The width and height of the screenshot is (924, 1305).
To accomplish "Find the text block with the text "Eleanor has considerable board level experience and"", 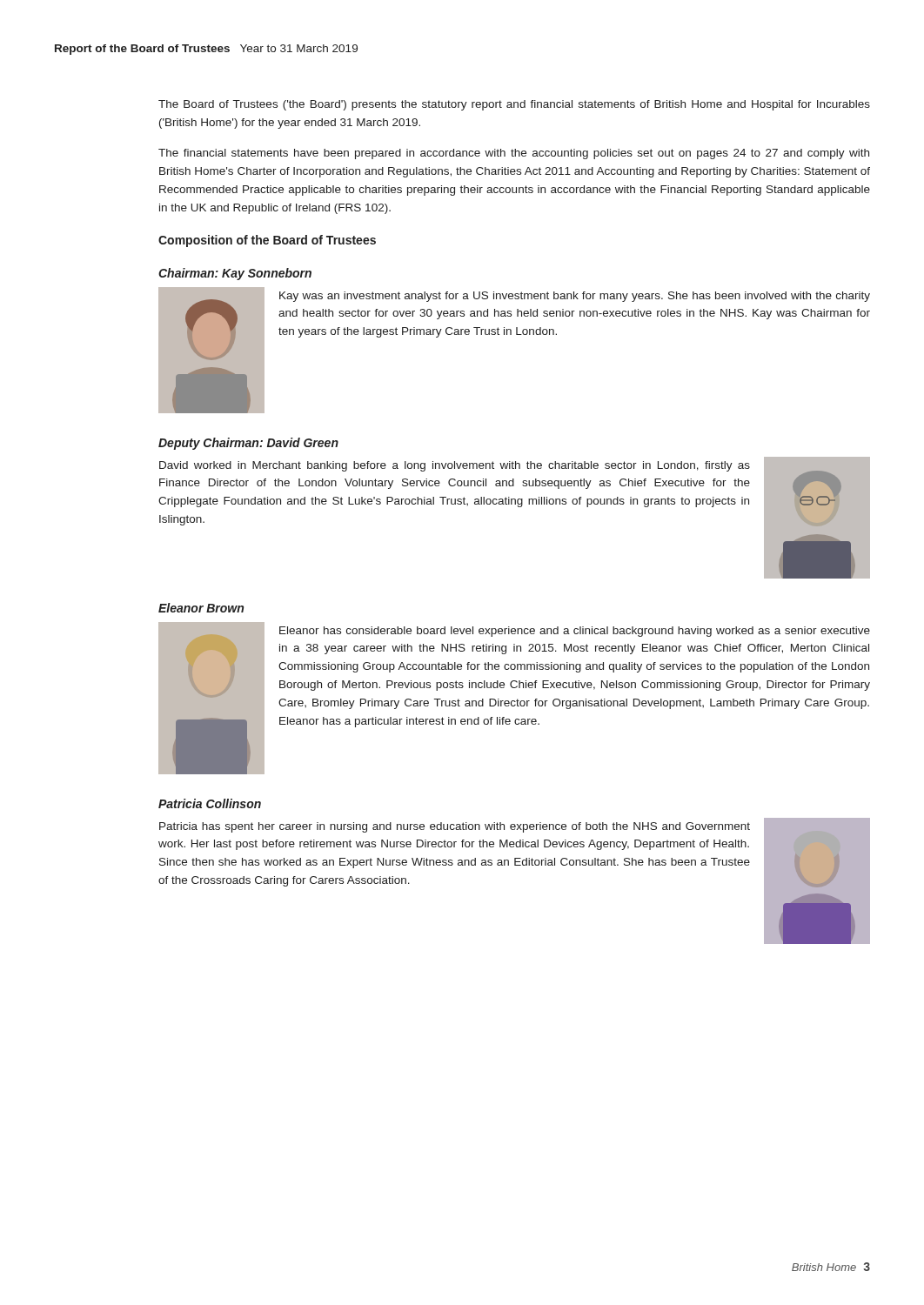I will 574,675.
